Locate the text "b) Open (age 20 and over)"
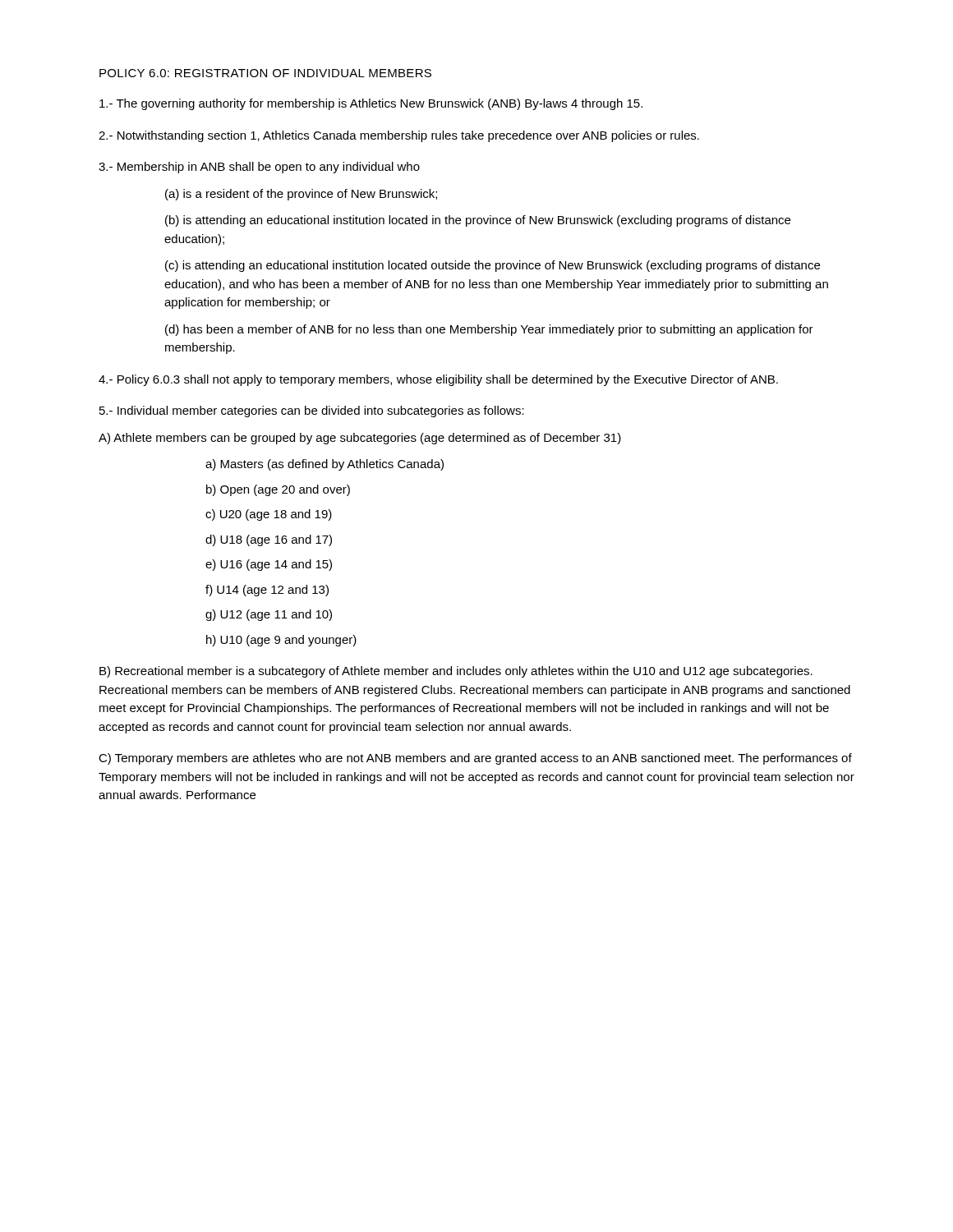 pos(278,489)
